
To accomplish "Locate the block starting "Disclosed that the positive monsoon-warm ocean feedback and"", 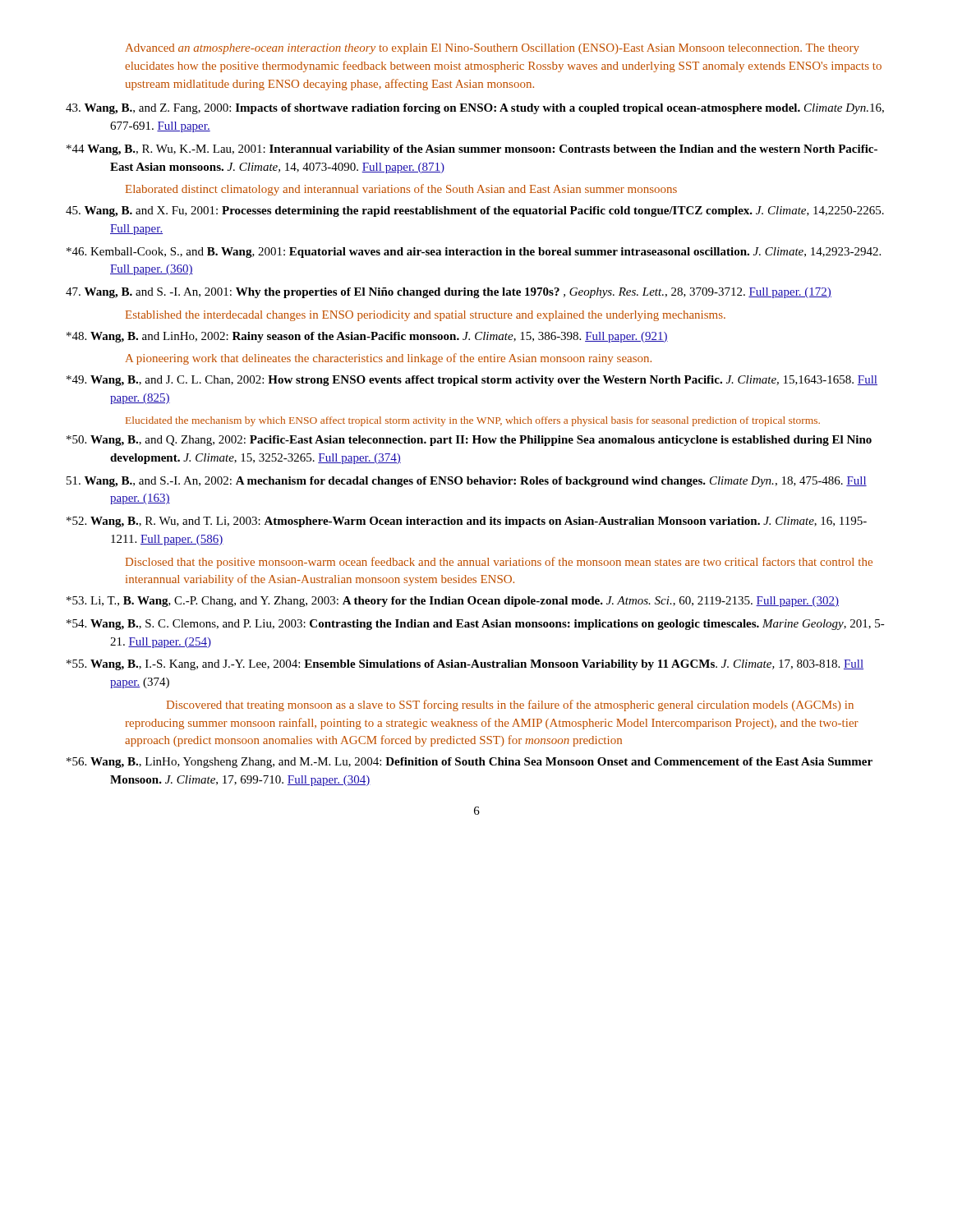I will [499, 570].
